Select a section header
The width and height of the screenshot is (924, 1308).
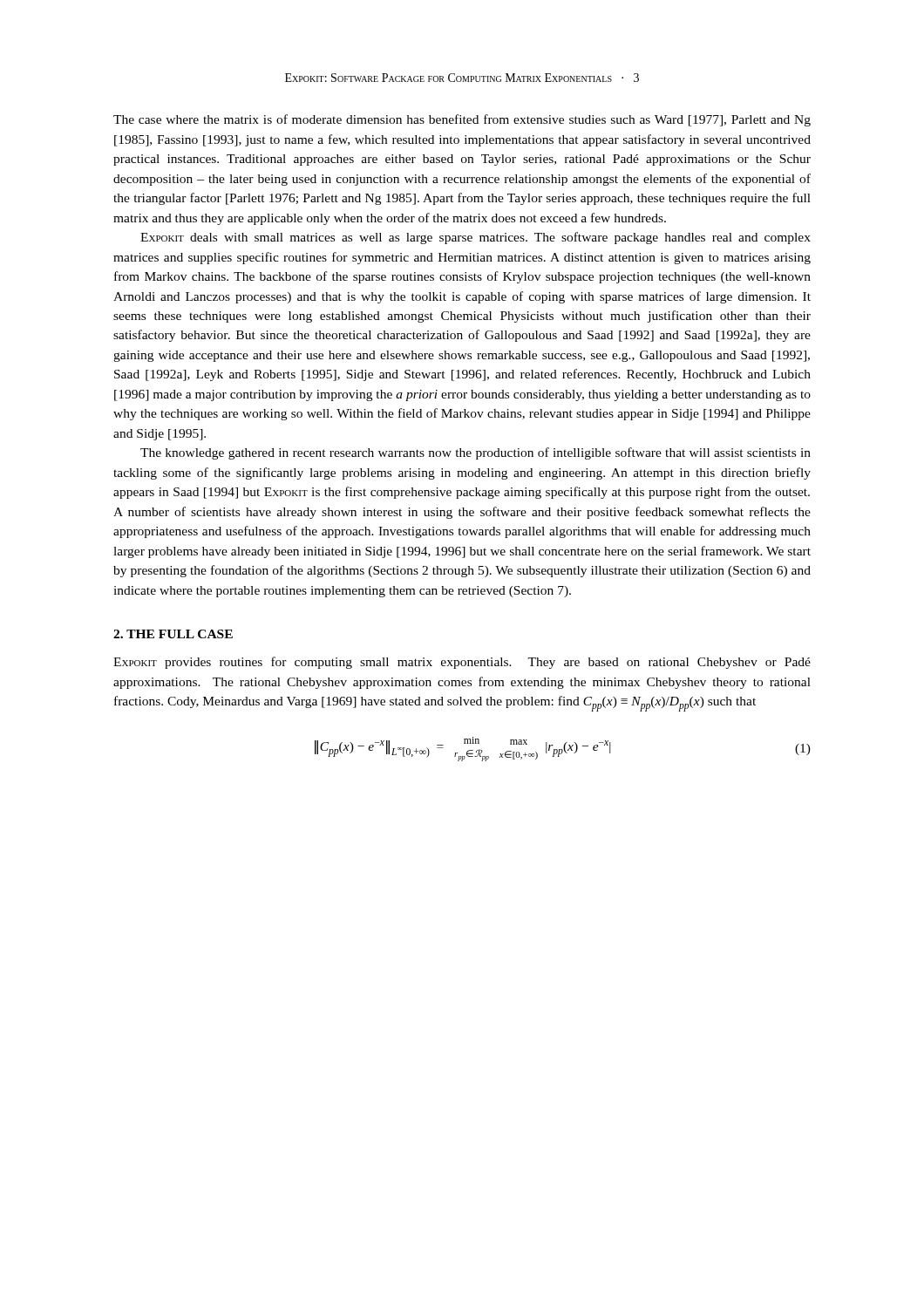[173, 634]
